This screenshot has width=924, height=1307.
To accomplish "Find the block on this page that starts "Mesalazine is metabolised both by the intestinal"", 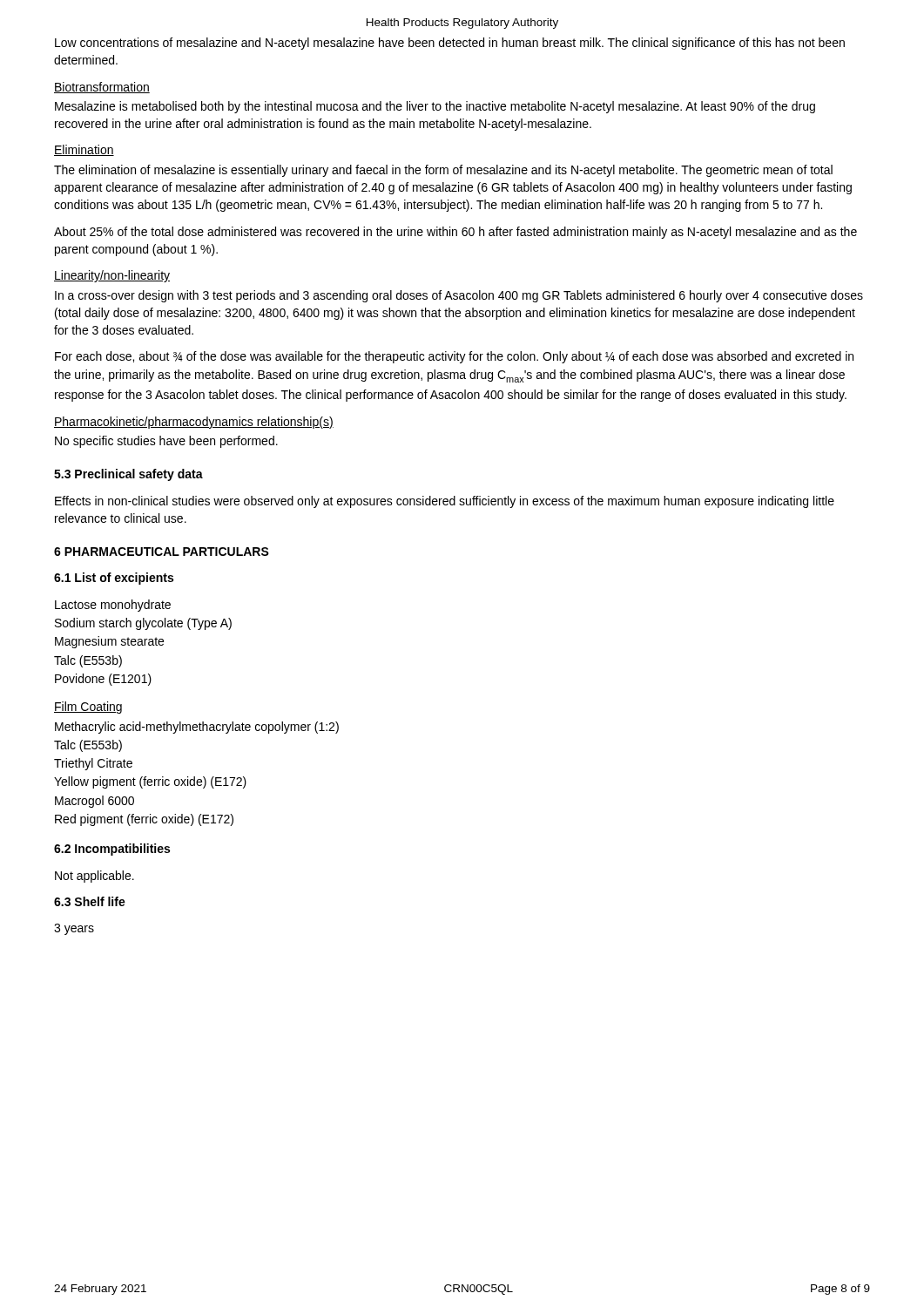I will point(462,115).
